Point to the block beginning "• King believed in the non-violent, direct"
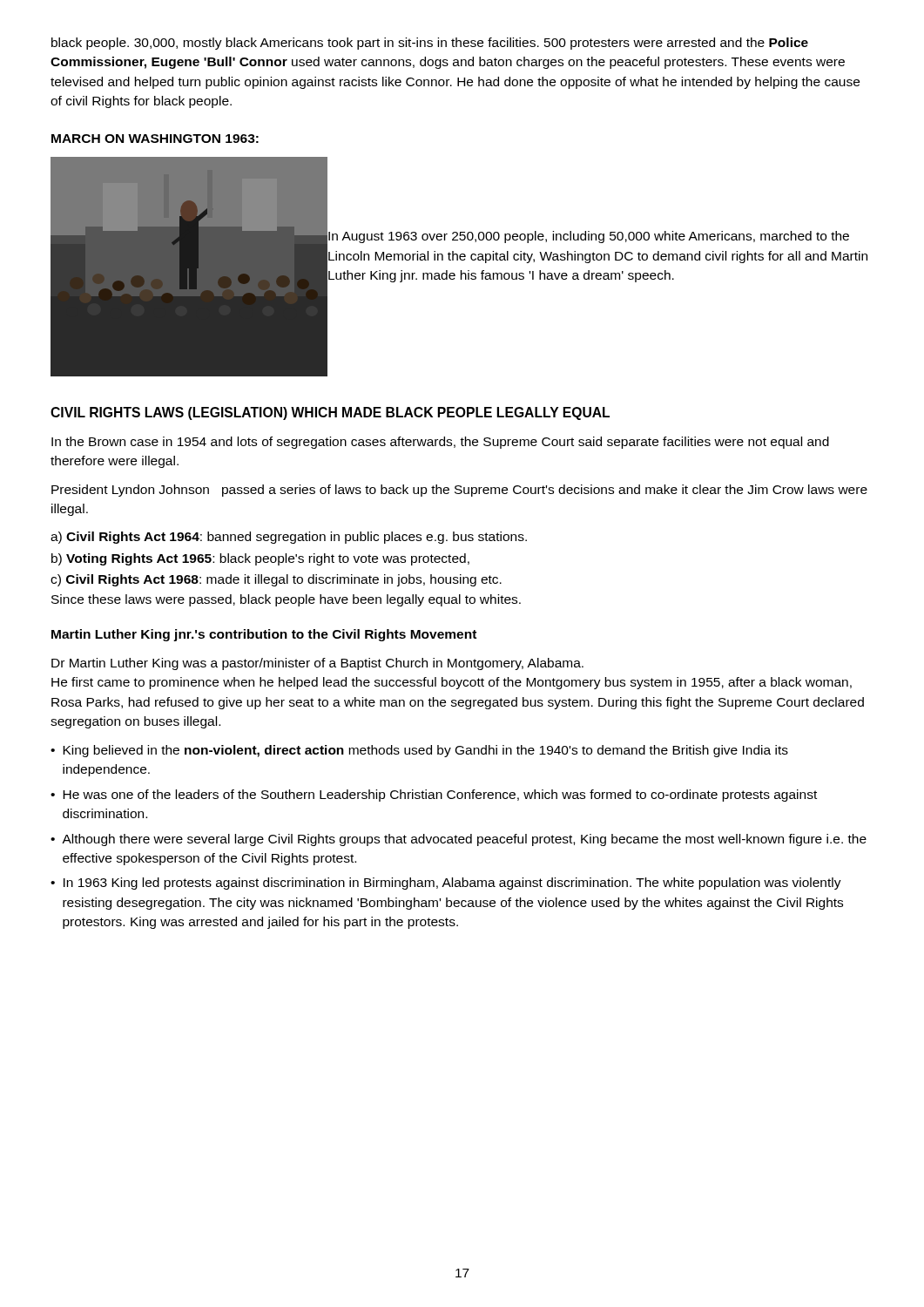 point(462,760)
